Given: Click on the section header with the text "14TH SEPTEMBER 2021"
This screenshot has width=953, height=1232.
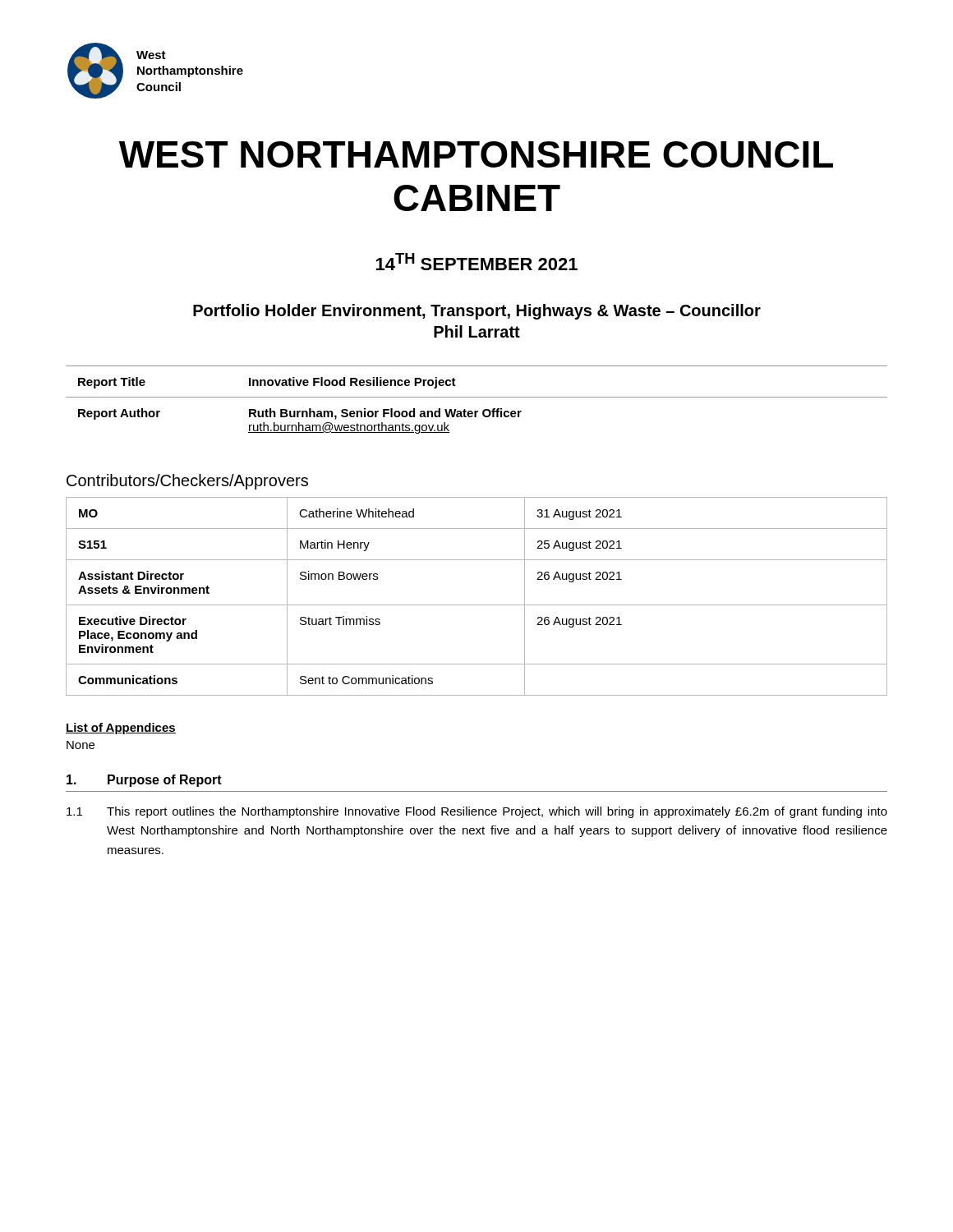Looking at the screenshot, I should (476, 262).
